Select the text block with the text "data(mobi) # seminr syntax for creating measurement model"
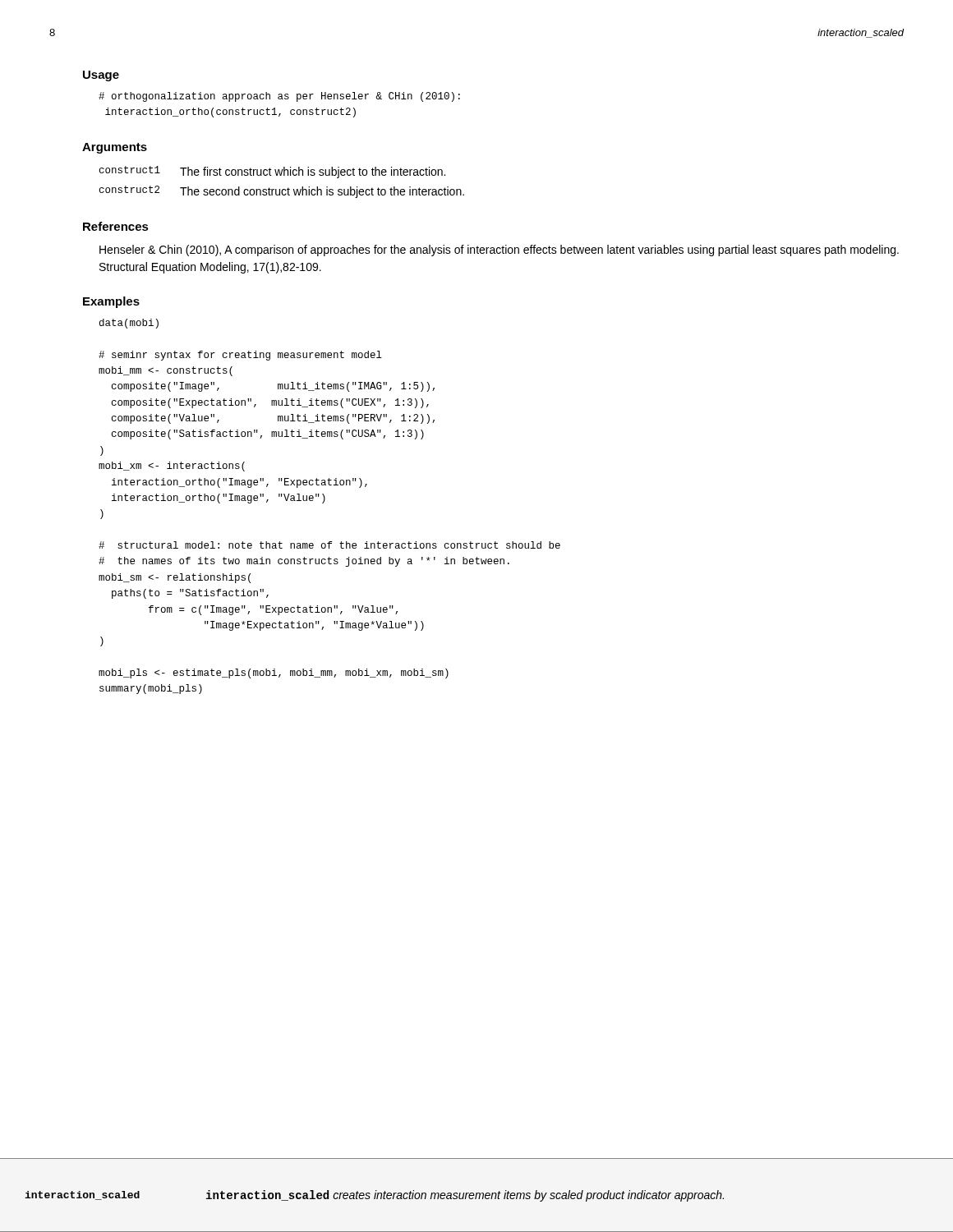 point(129,324)
